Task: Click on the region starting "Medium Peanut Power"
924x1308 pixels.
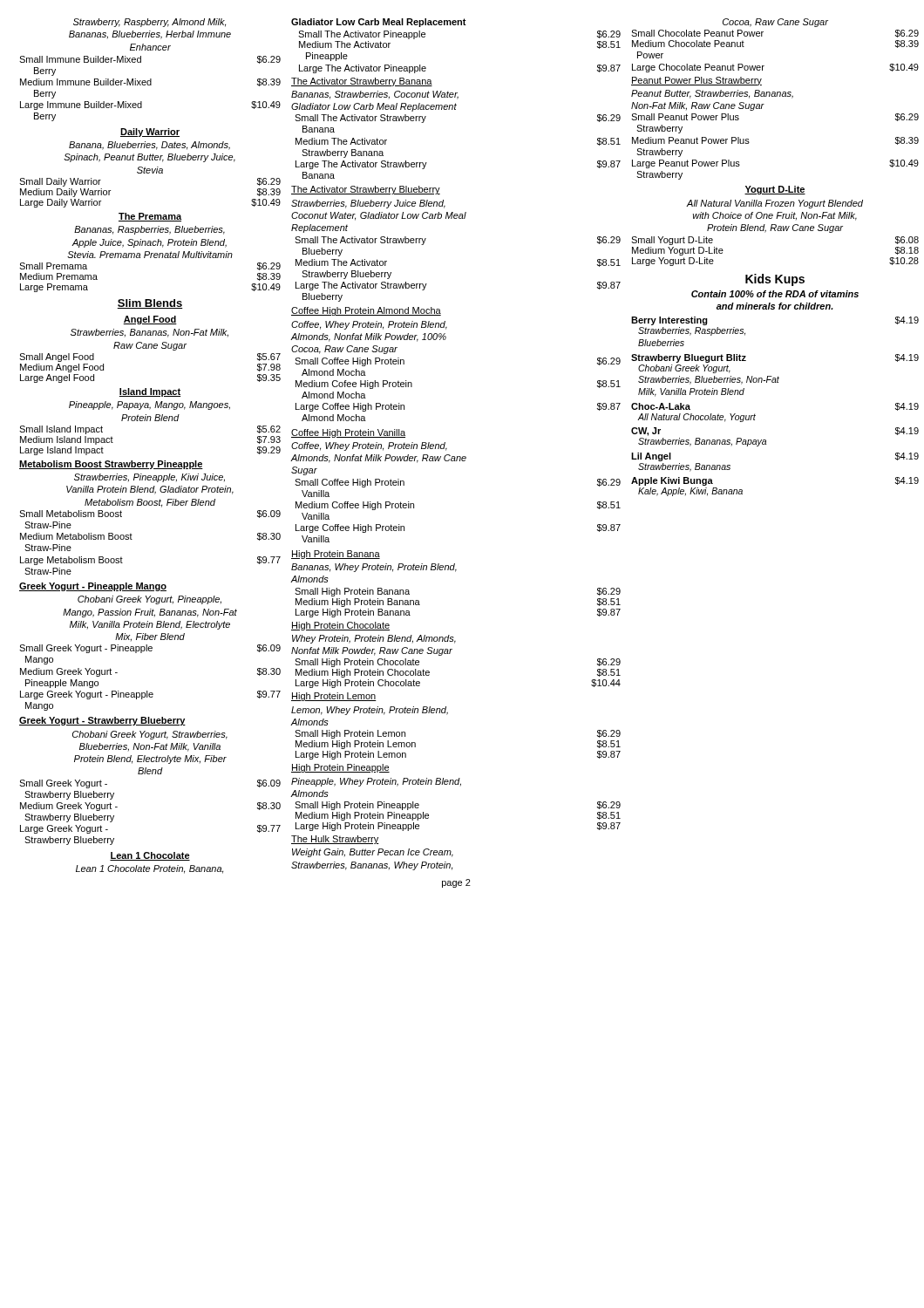Action: click(692, 141)
